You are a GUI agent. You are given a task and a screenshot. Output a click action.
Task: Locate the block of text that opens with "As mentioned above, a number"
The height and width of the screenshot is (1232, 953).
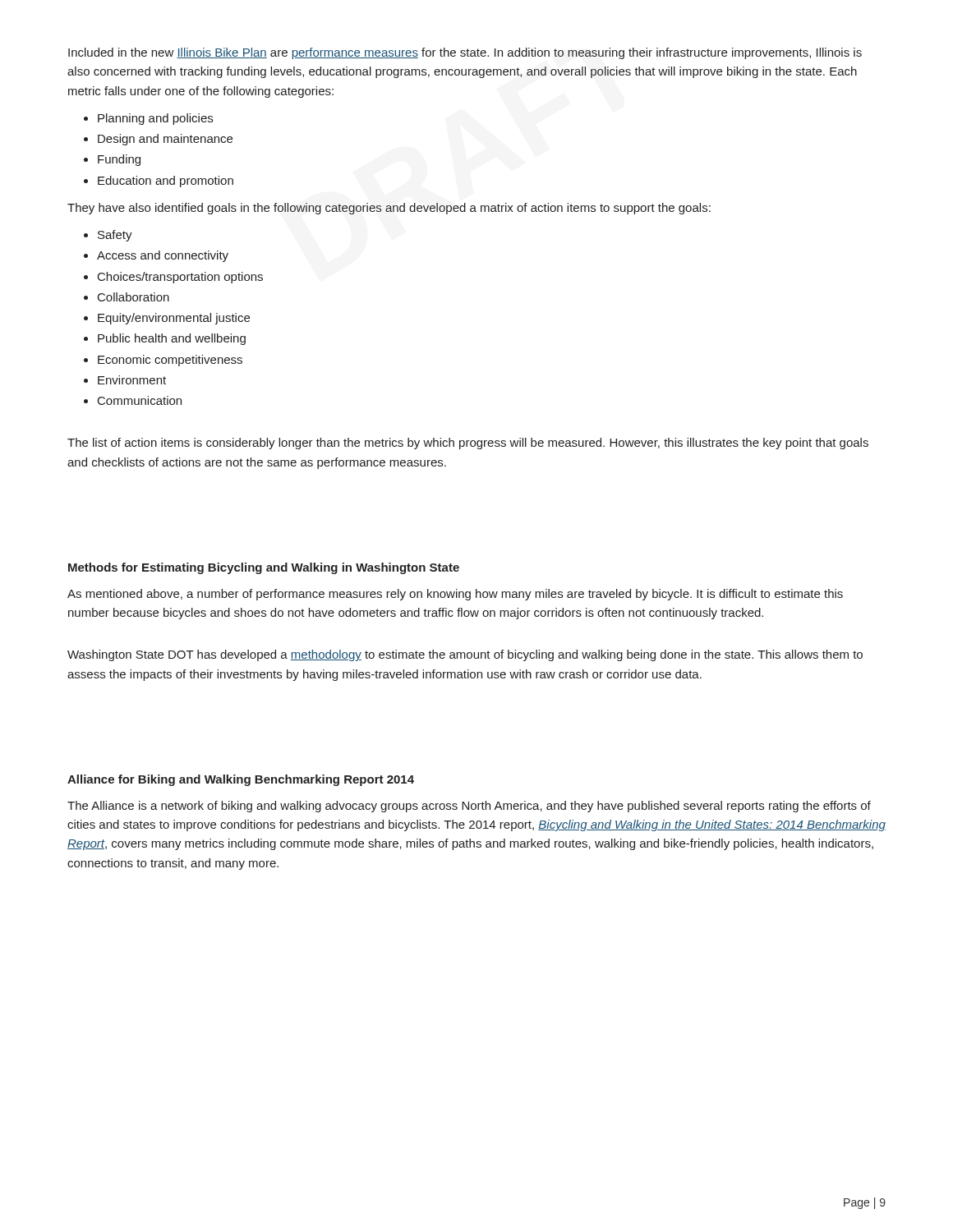click(476, 603)
